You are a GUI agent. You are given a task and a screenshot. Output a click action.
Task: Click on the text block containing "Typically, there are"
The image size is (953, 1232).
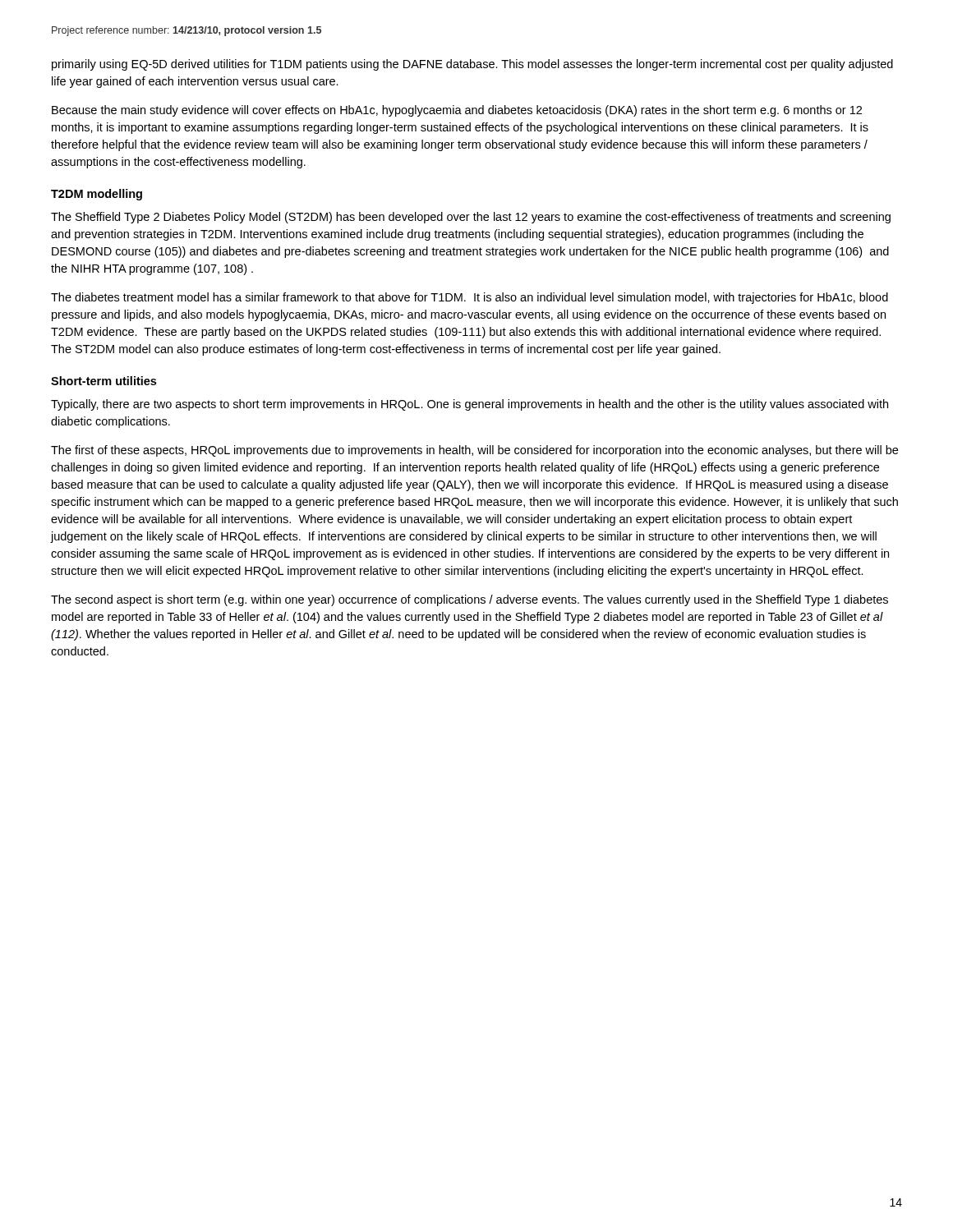coord(470,413)
